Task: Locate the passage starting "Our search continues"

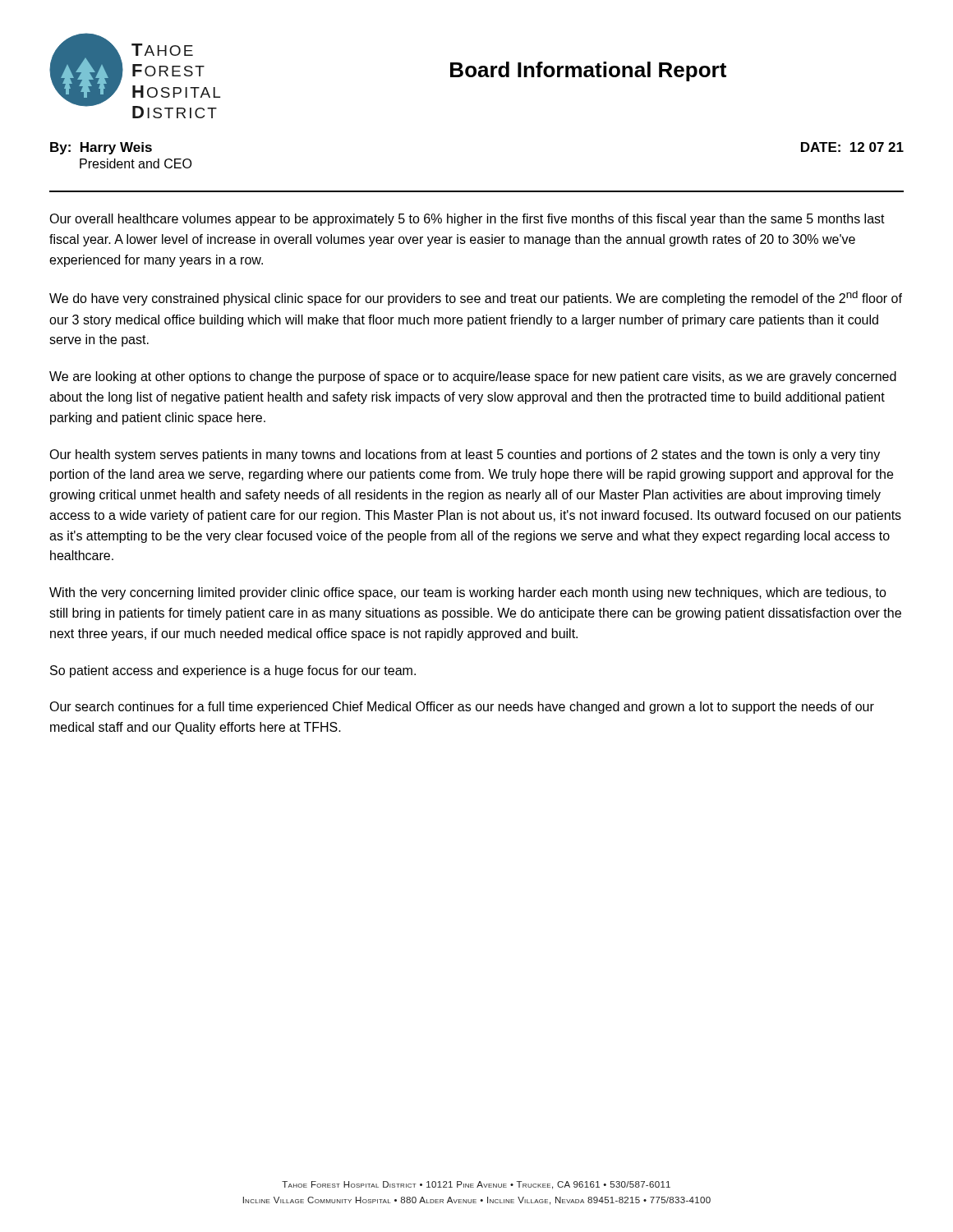Action: tap(476, 718)
